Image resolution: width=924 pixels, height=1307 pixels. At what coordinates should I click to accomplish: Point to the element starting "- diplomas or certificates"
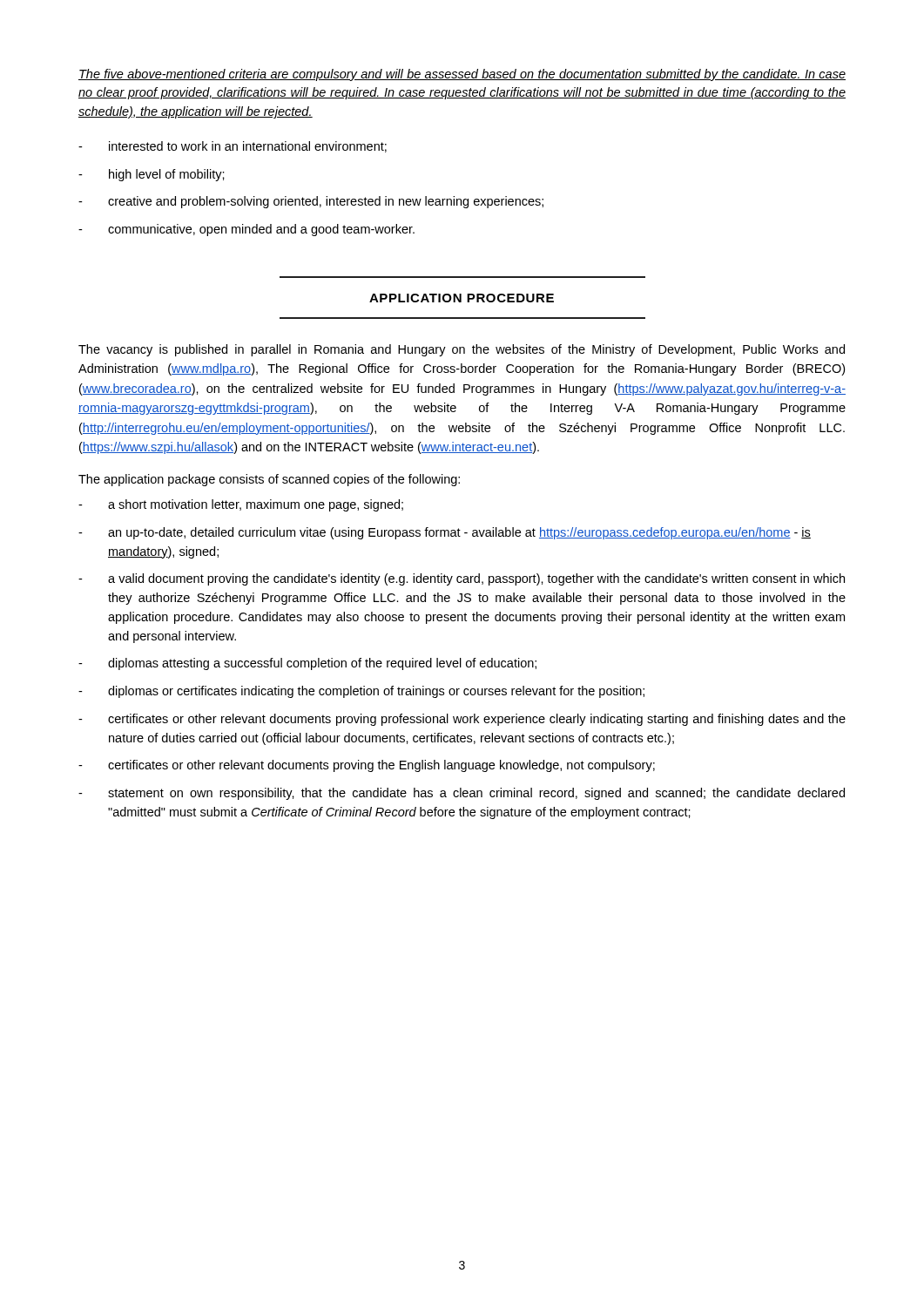point(362,692)
